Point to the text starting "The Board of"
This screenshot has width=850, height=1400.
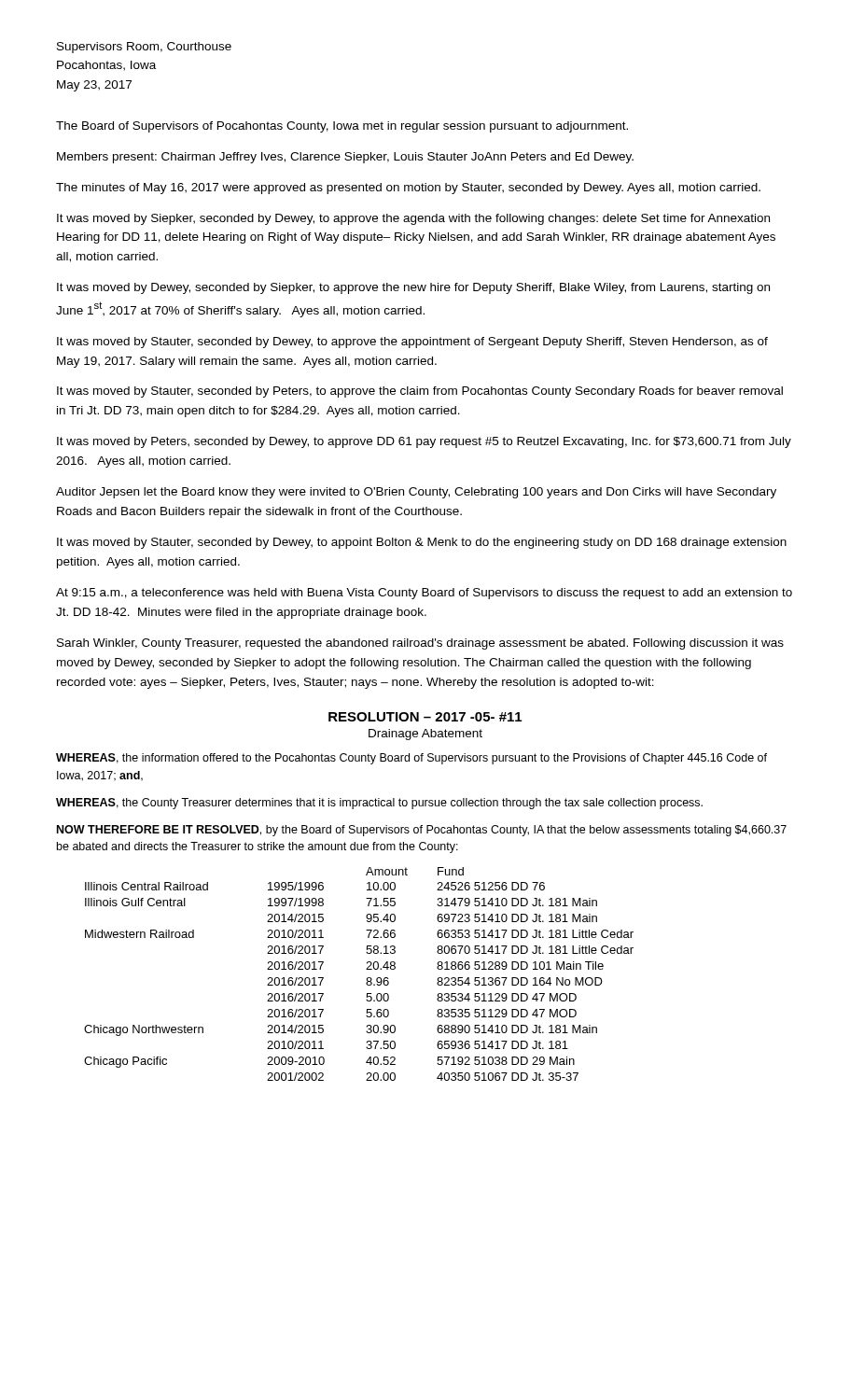click(x=343, y=125)
